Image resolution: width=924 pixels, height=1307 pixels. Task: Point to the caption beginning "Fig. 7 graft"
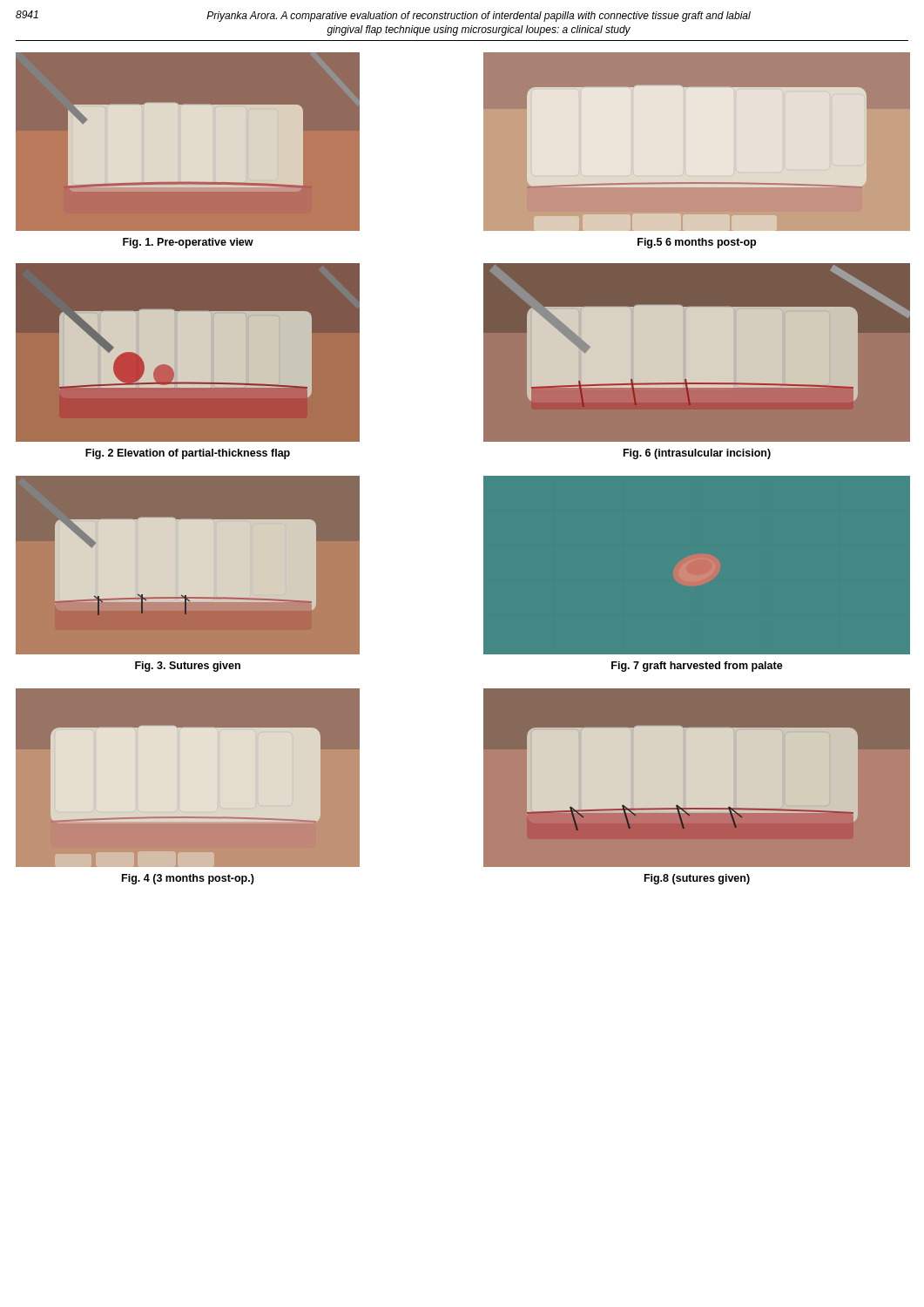(697, 666)
